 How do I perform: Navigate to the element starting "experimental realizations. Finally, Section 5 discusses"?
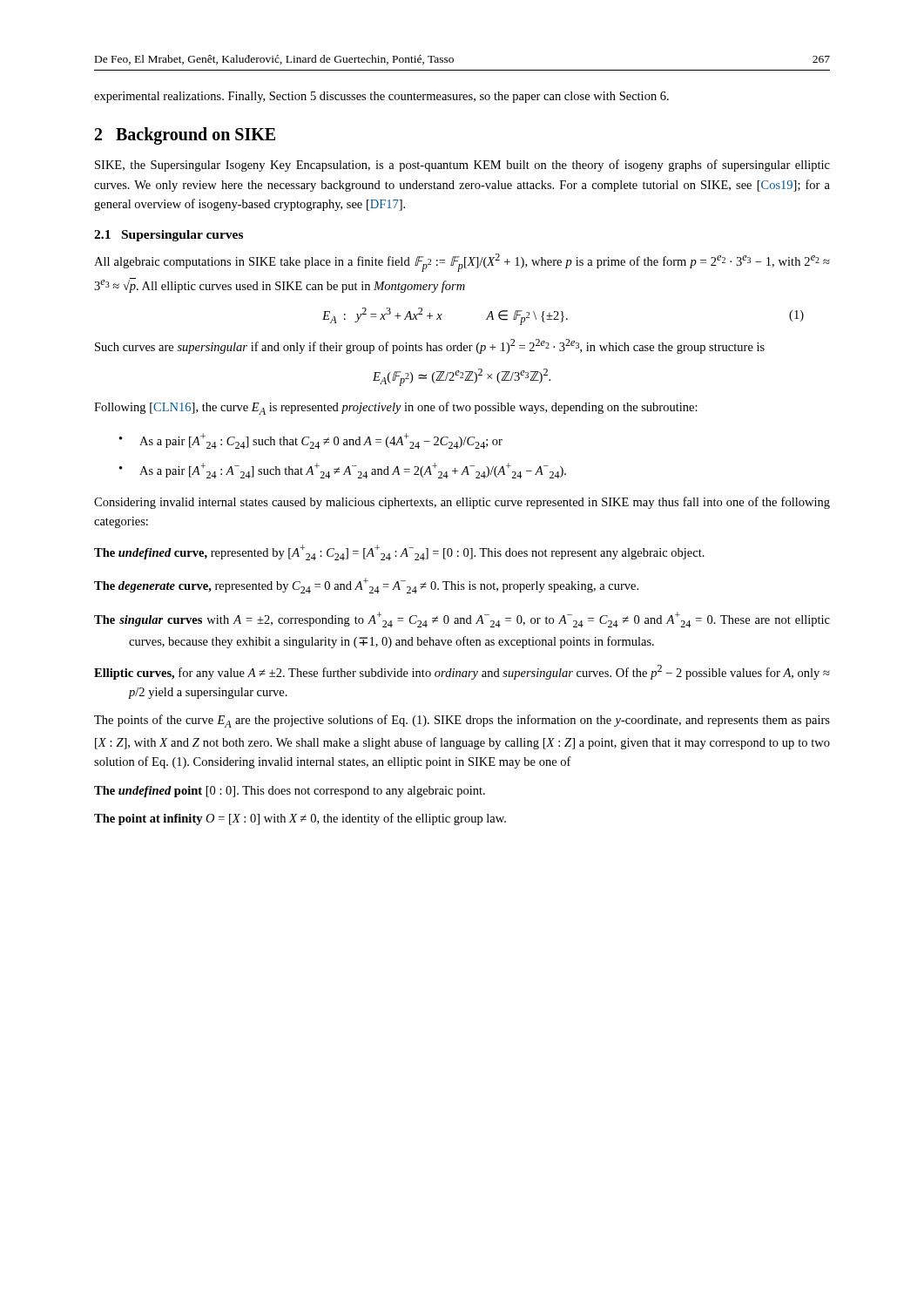coord(462,96)
